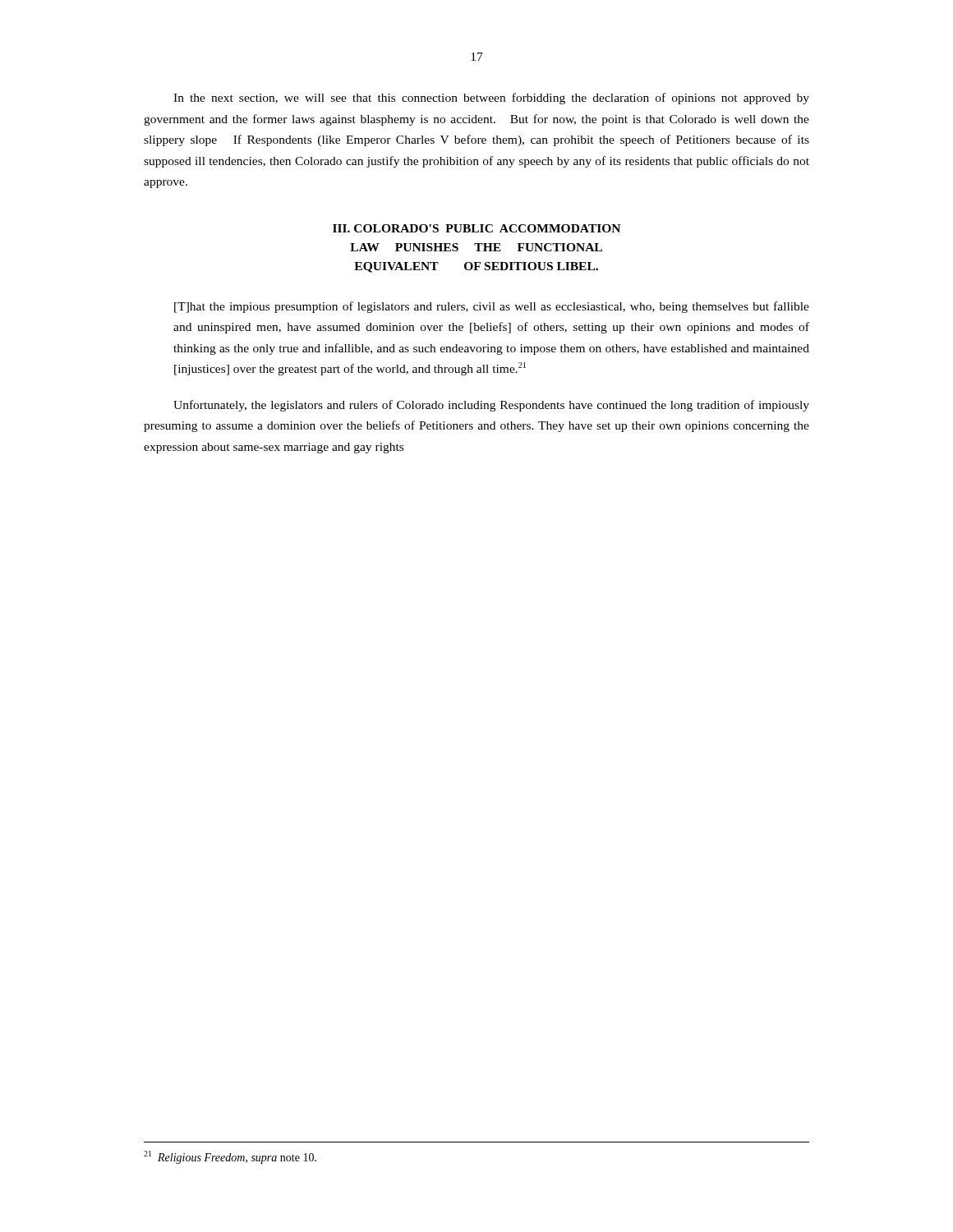Select the text block with the text "[T]hat the impious presumption"

pos(491,337)
